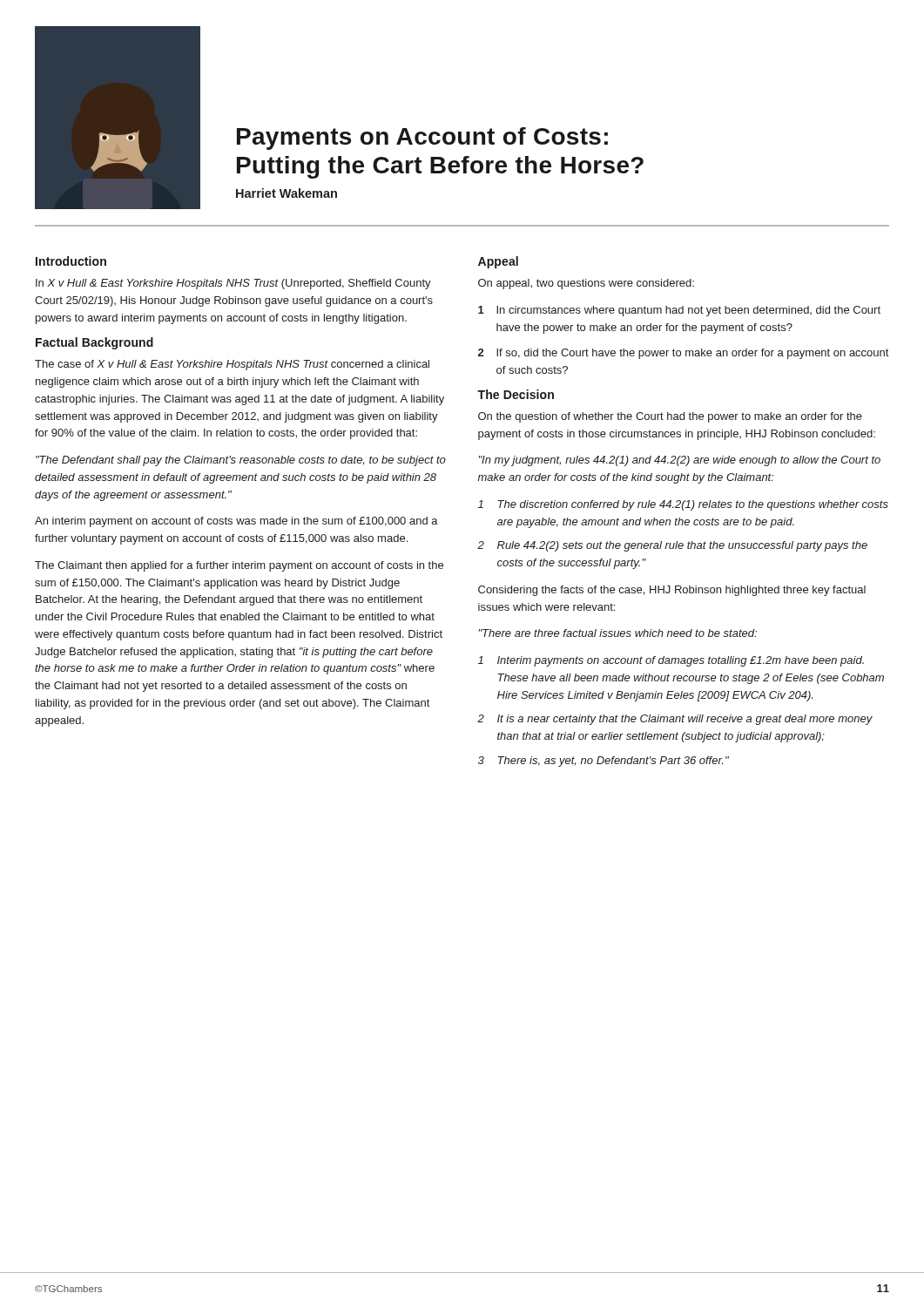
Task: Where is the title that starts "Payments on Account"?
Action: click(553, 161)
